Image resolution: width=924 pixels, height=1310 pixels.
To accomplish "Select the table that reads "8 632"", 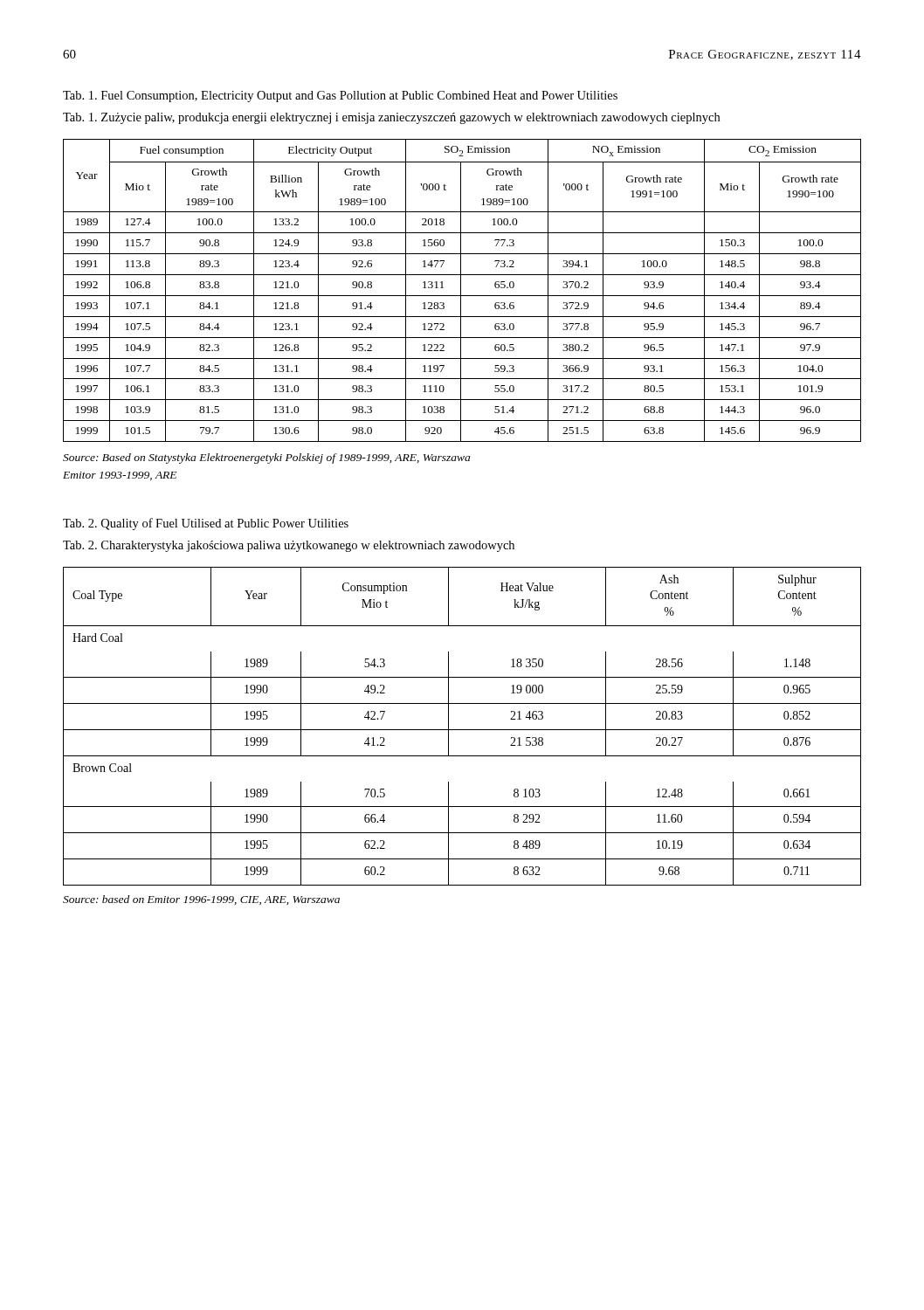I will (x=462, y=726).
